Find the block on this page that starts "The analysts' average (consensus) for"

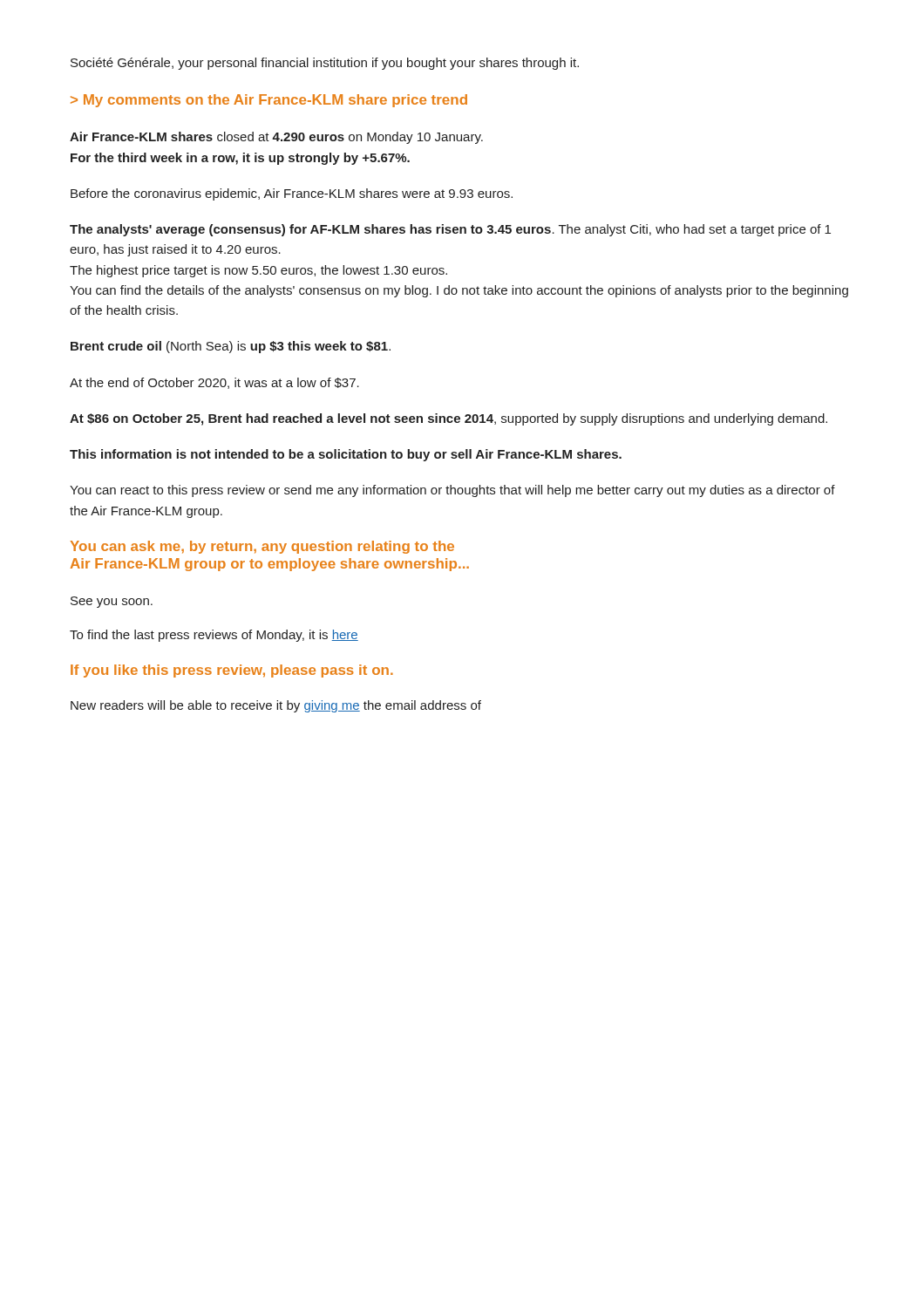pos(450,230)
